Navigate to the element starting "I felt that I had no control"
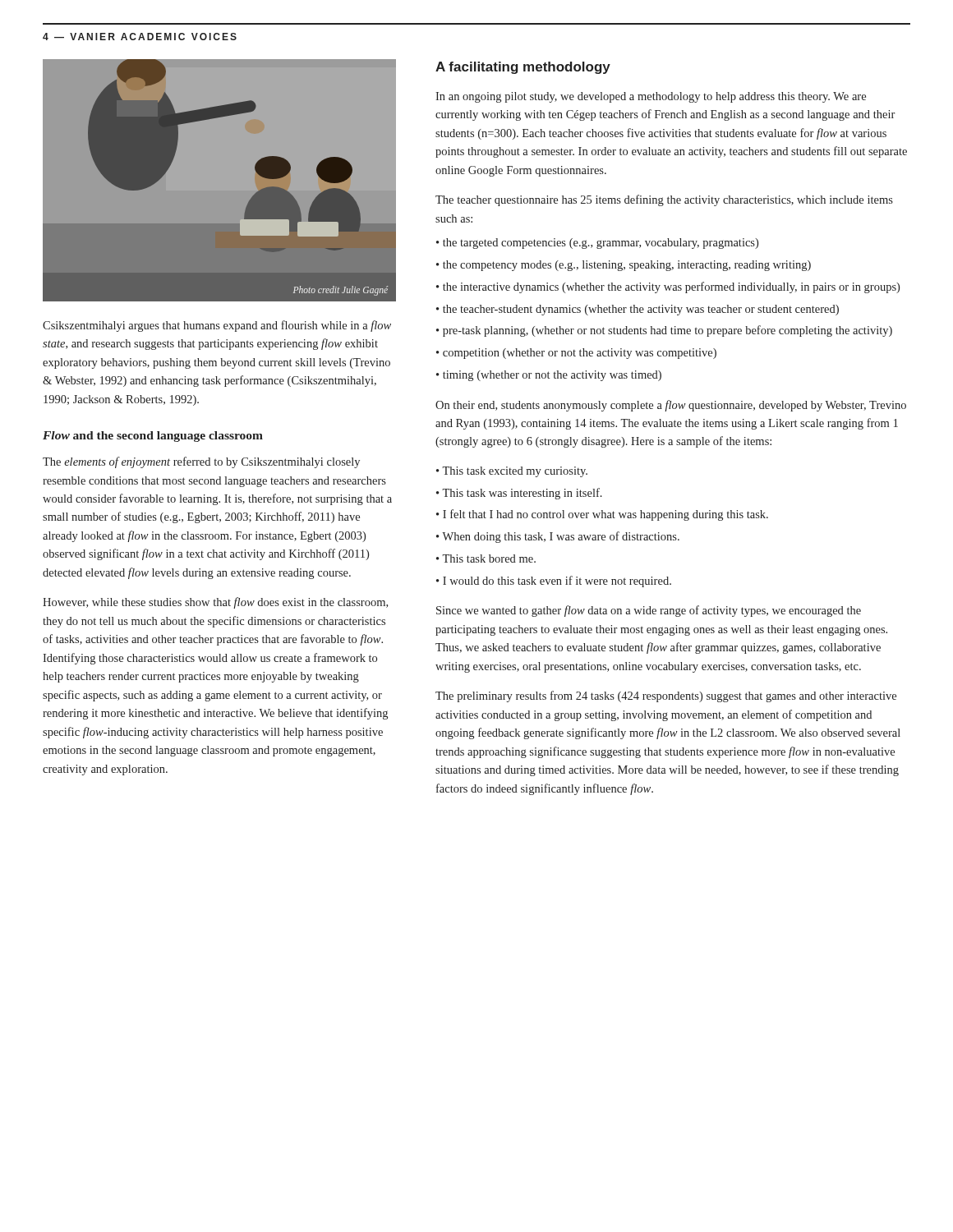The height and width of the screenshot is (1232, 953). 606,515
